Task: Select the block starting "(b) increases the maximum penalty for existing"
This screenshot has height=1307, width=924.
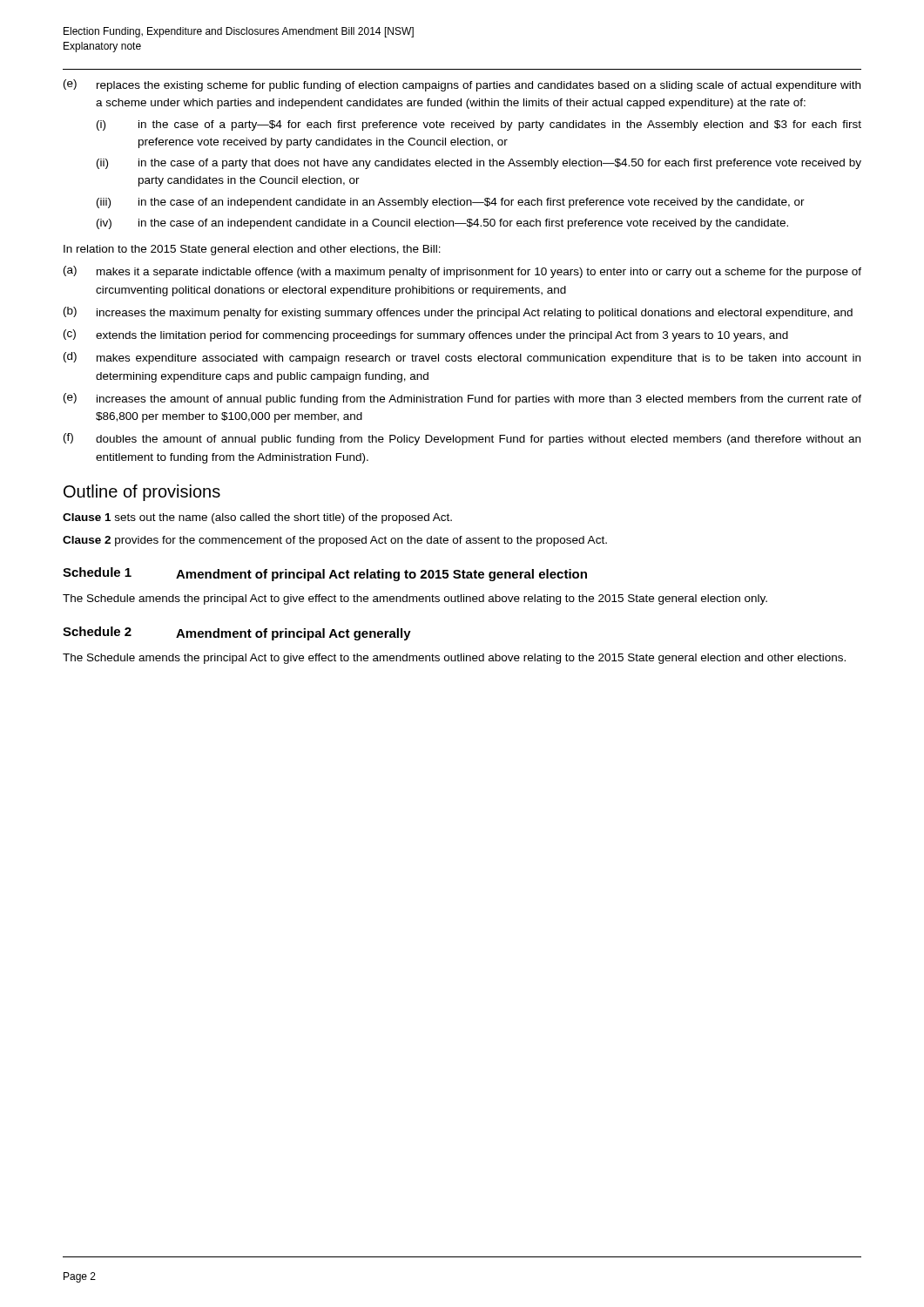Action: pyautogui.click(x=462, y=313)
